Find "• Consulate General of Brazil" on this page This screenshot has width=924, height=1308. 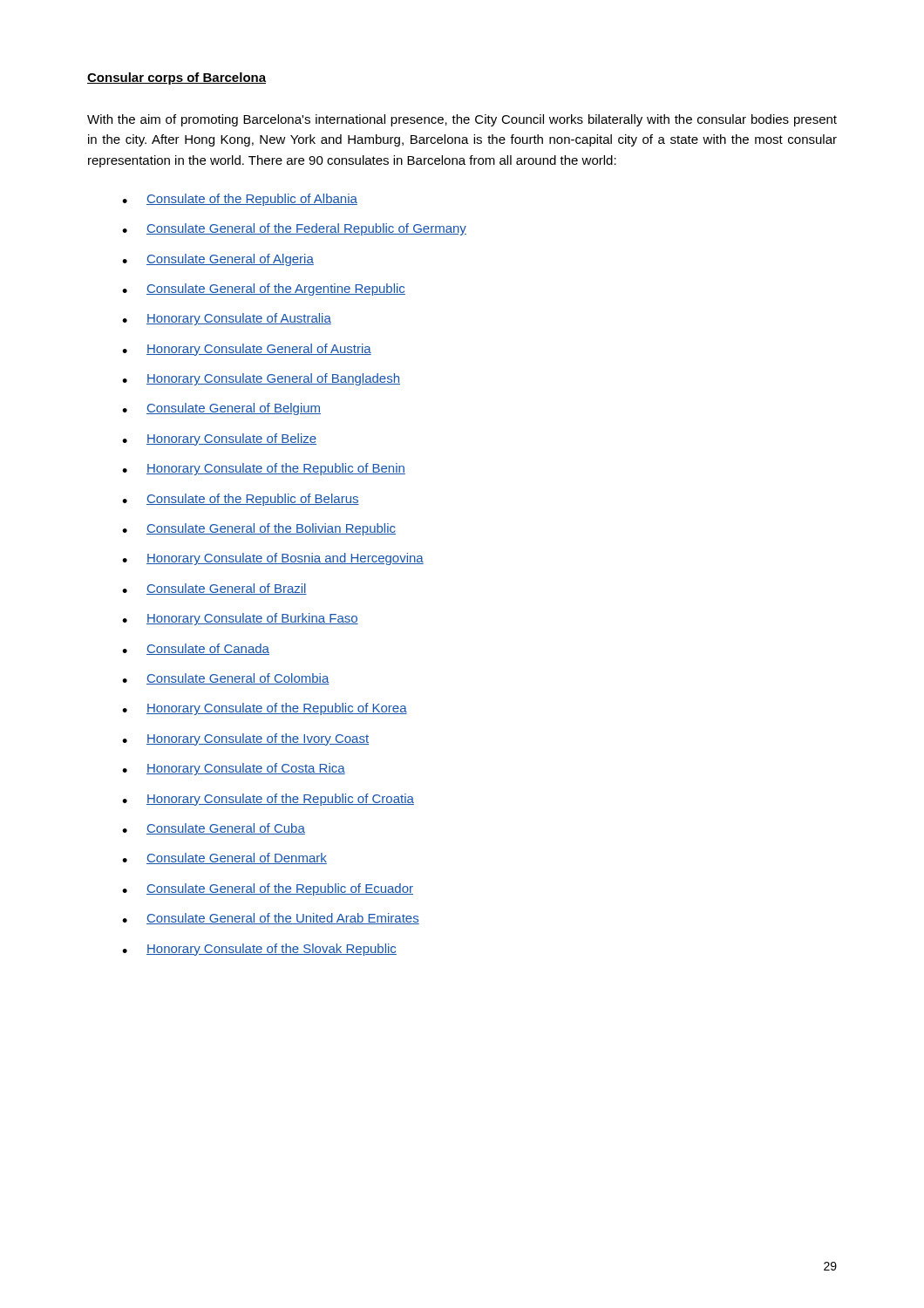(x=214, y=591)
